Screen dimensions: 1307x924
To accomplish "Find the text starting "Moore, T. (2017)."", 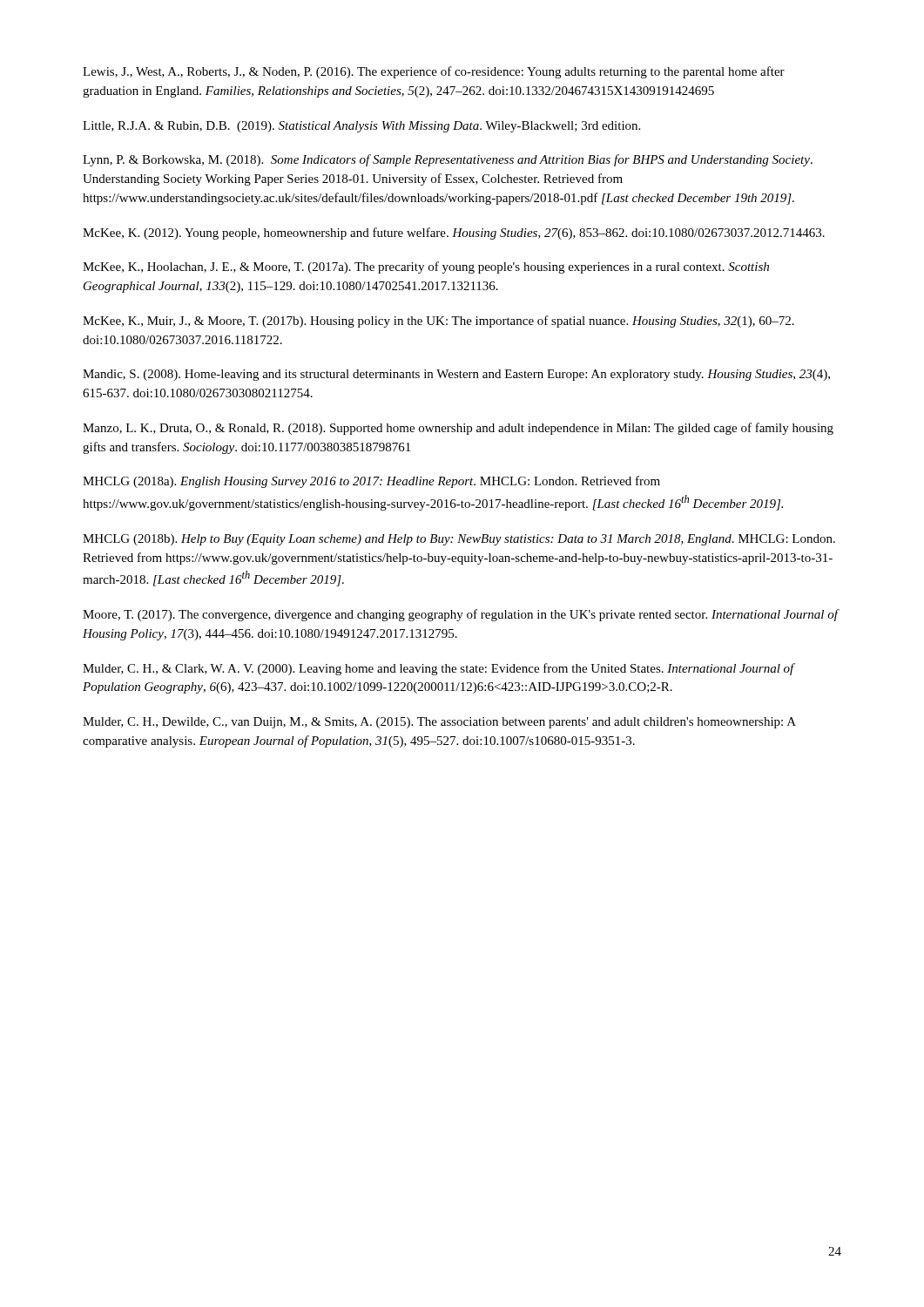I will [x=460, y=624].
